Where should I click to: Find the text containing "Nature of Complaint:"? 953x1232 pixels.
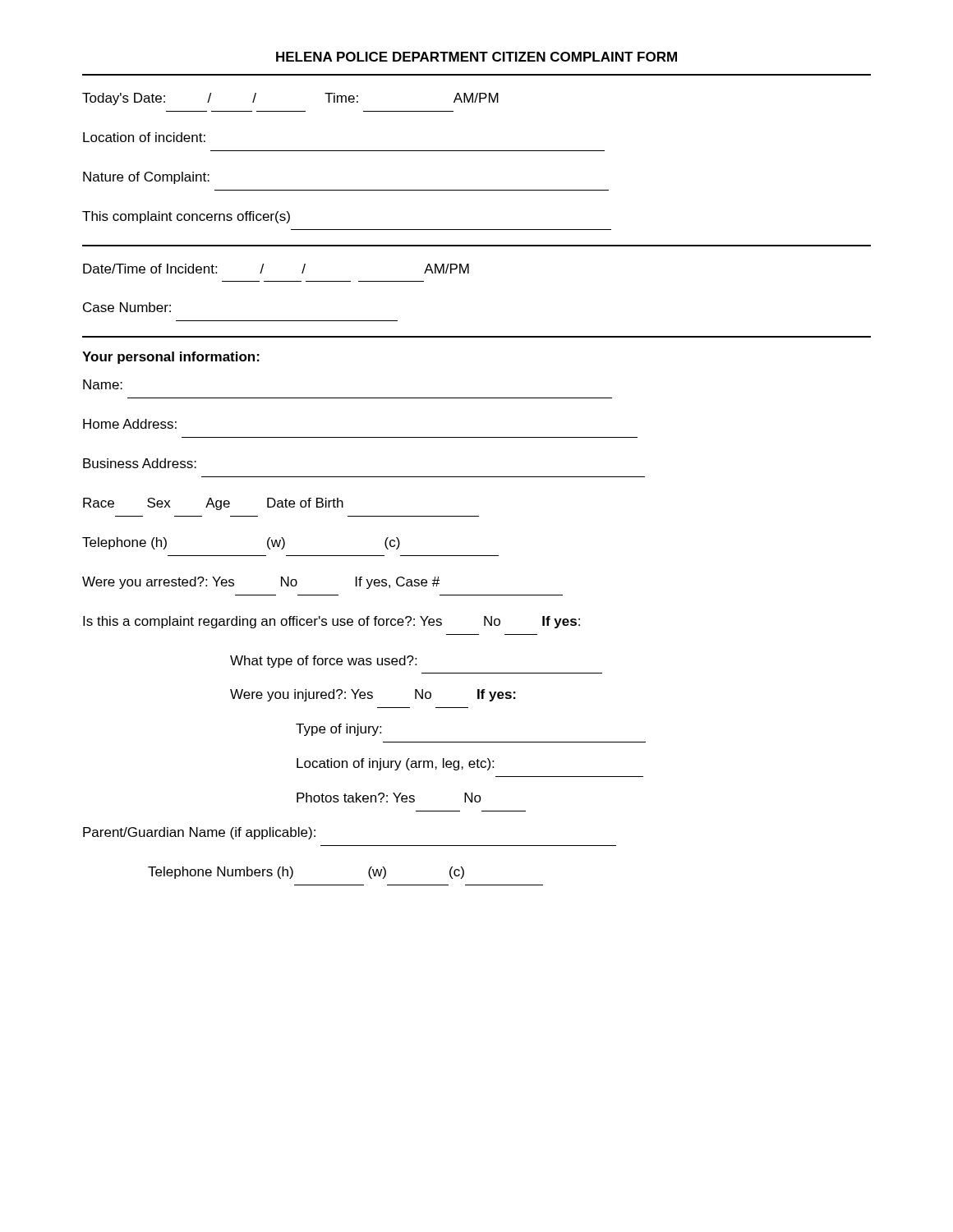click(345, 178)
